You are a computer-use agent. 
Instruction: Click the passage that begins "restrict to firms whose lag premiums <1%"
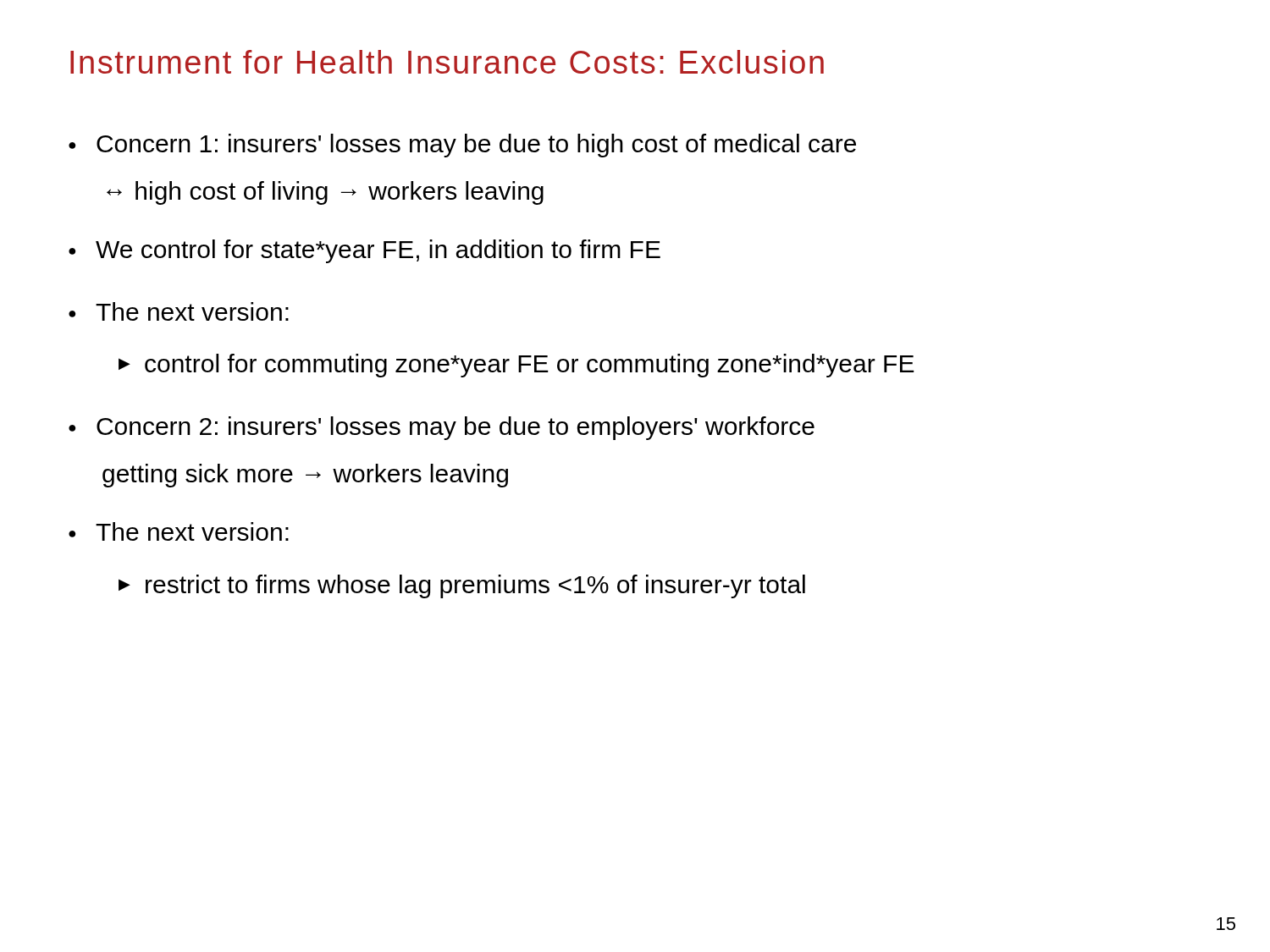463,584
